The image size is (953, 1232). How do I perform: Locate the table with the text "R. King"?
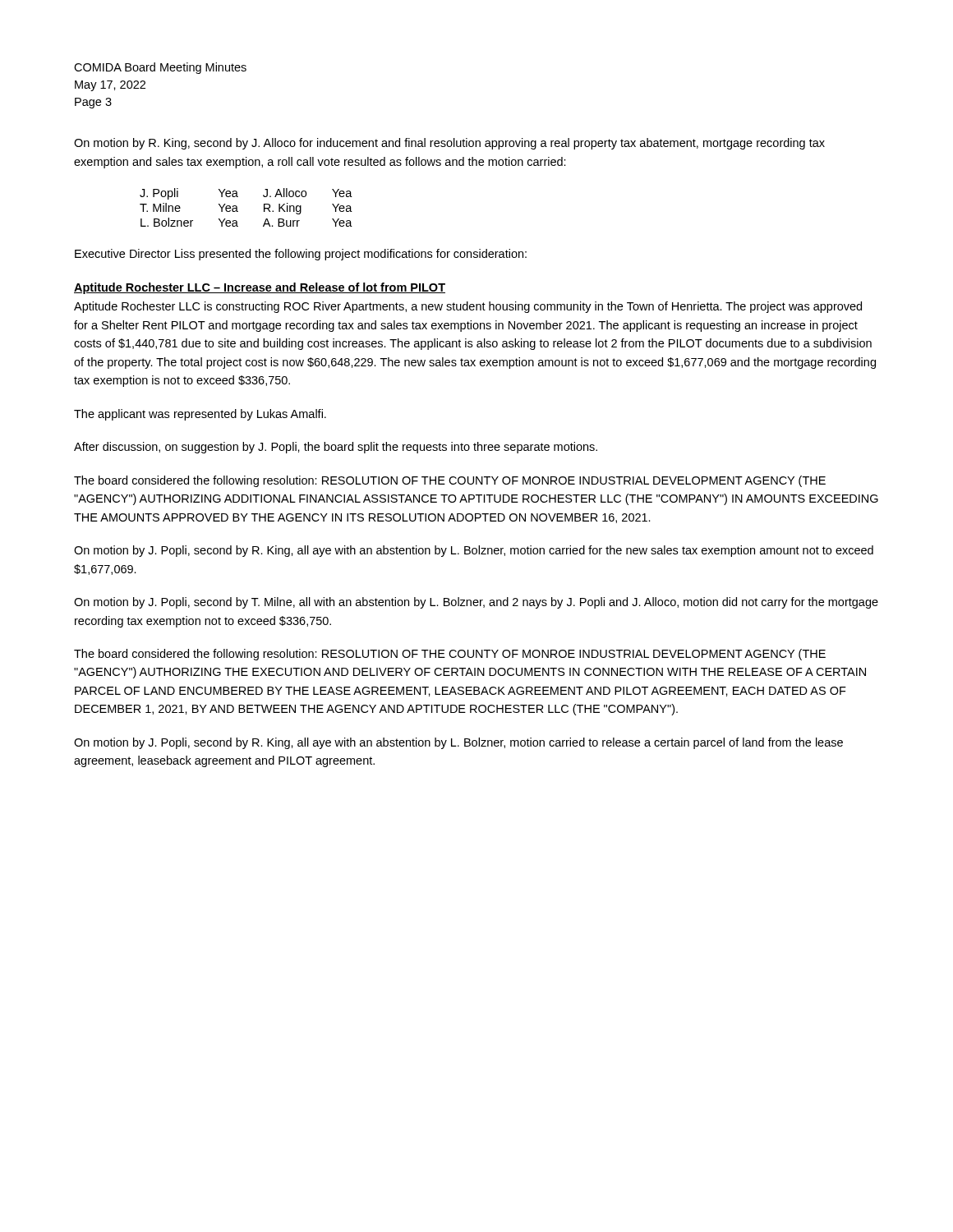coord(509,208)
